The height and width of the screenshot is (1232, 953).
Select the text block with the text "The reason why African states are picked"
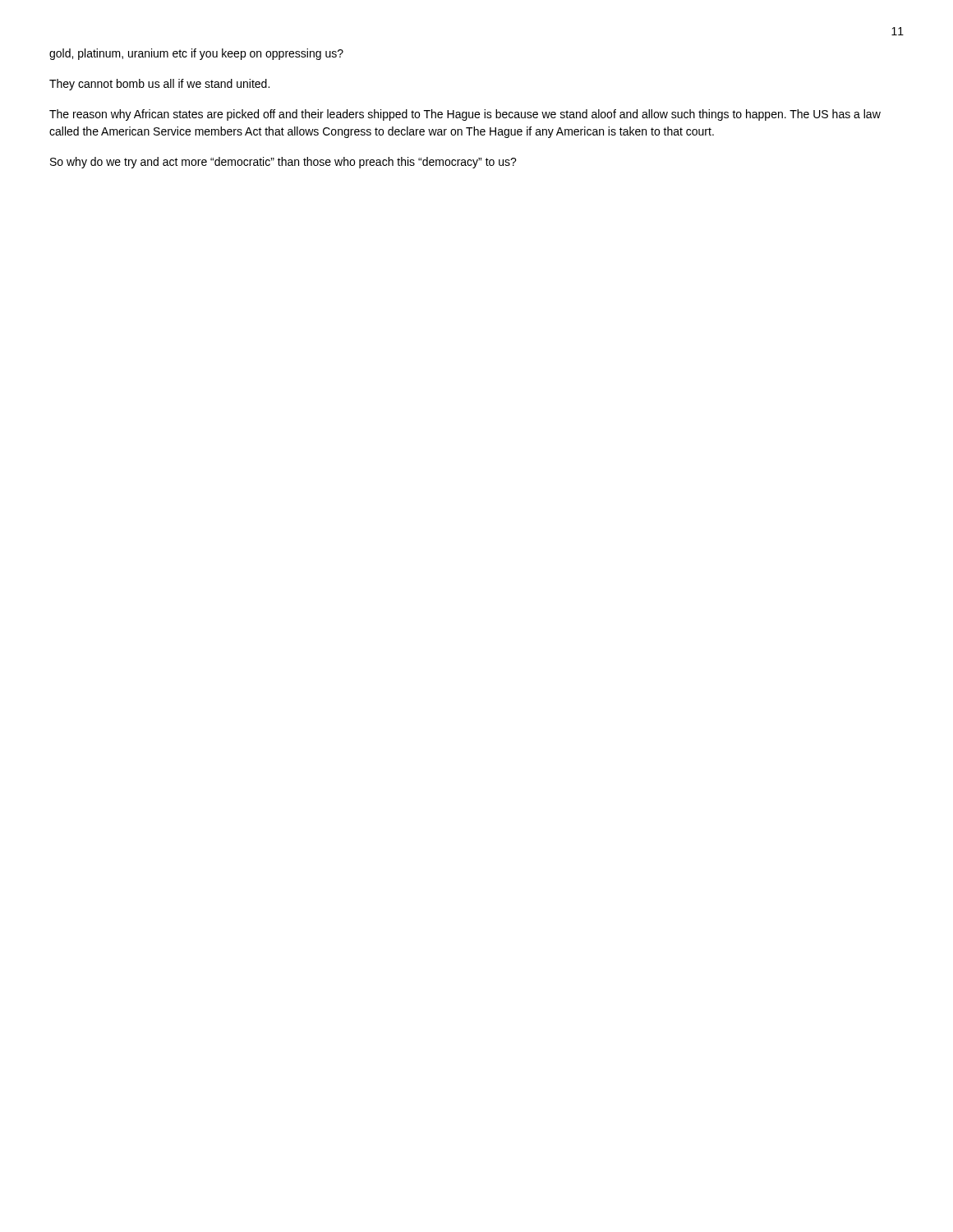(x=465, y=123)
